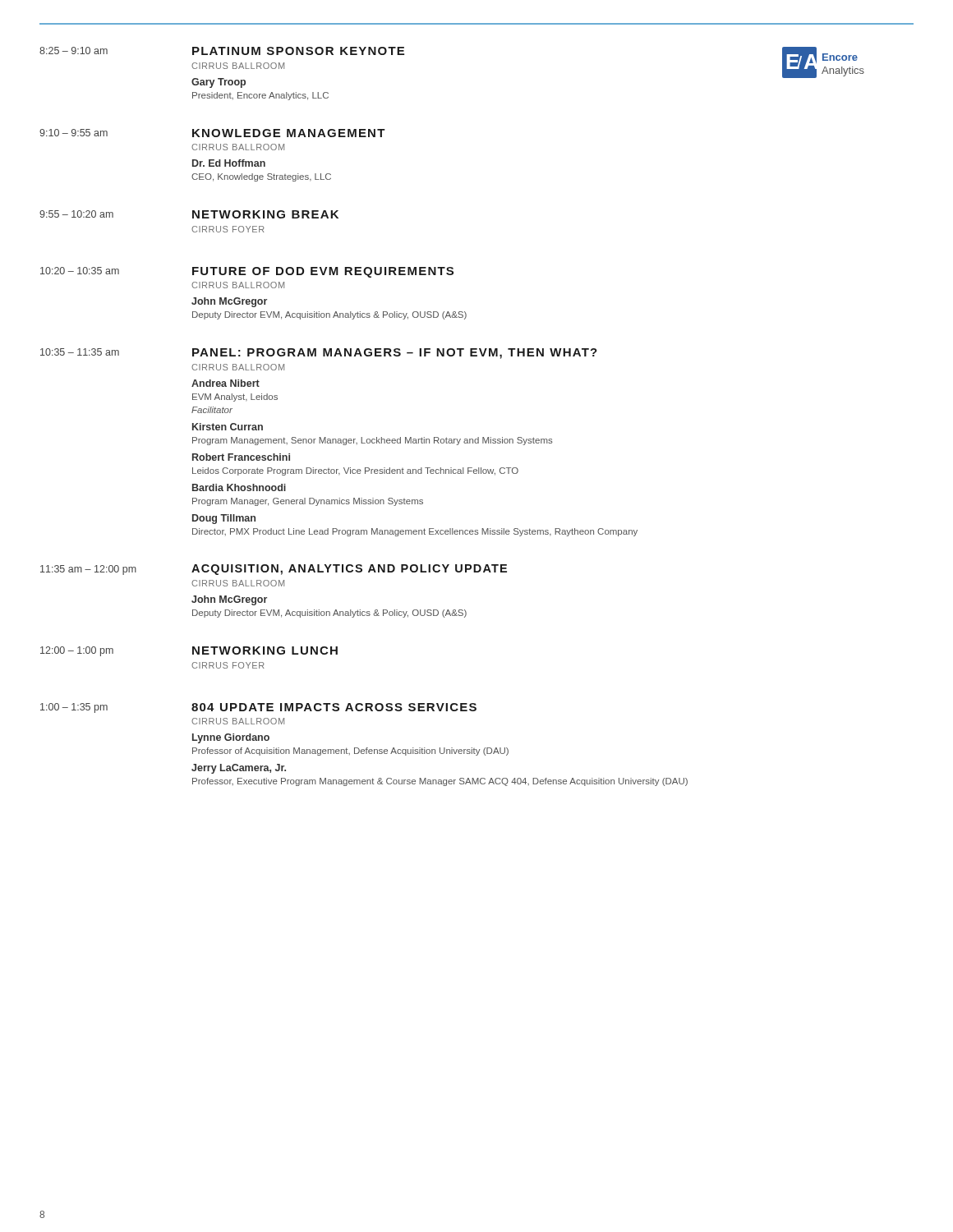Viewport: 953px width, 1232px height.
Task: Click on the passage starting "9:55 – 10:20 am NETWORKING"
Action: (x=189, y=214)
